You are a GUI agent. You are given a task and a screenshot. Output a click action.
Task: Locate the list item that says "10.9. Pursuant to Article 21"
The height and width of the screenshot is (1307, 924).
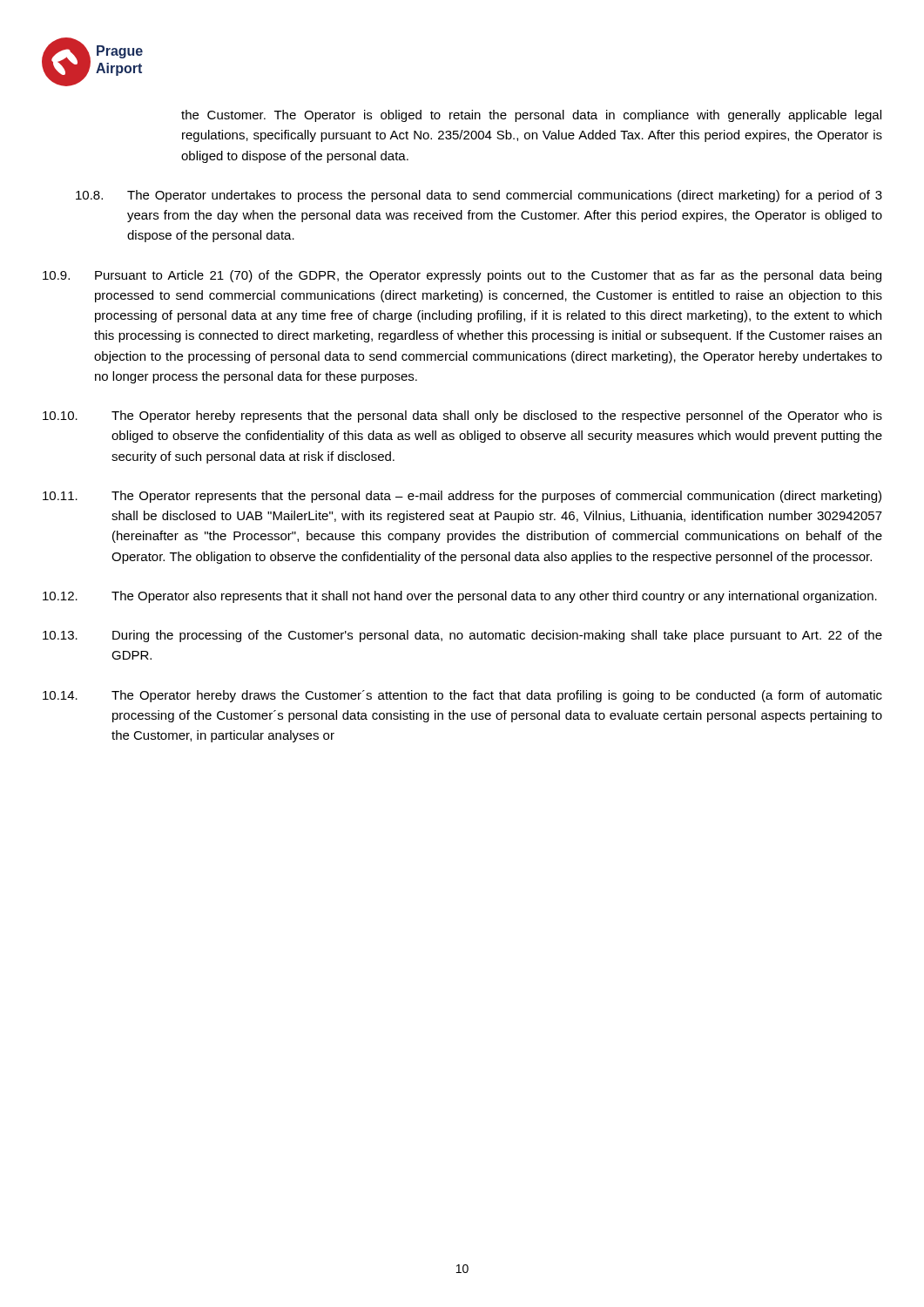coord(462,325)
